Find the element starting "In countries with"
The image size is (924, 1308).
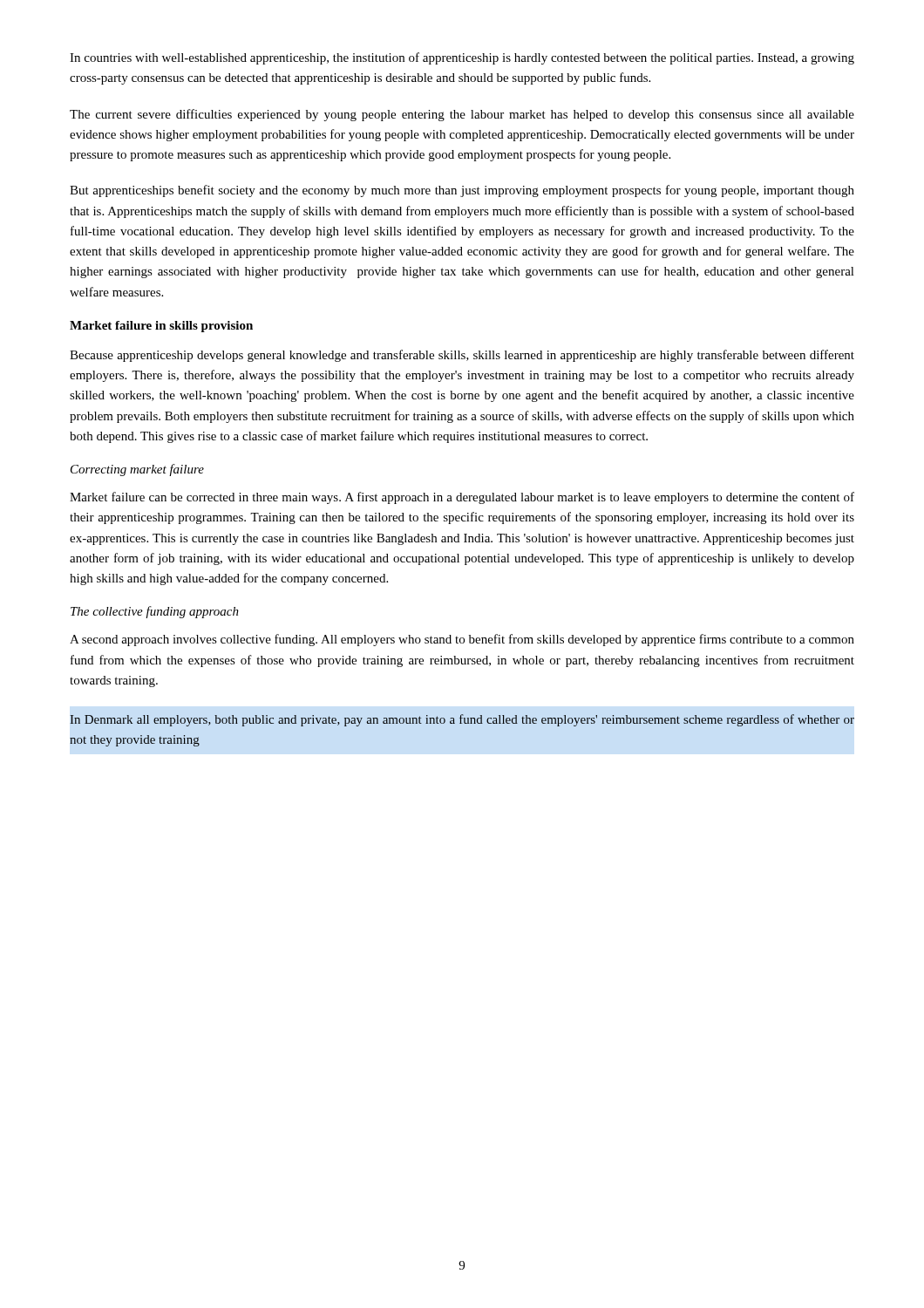point(462,68)
